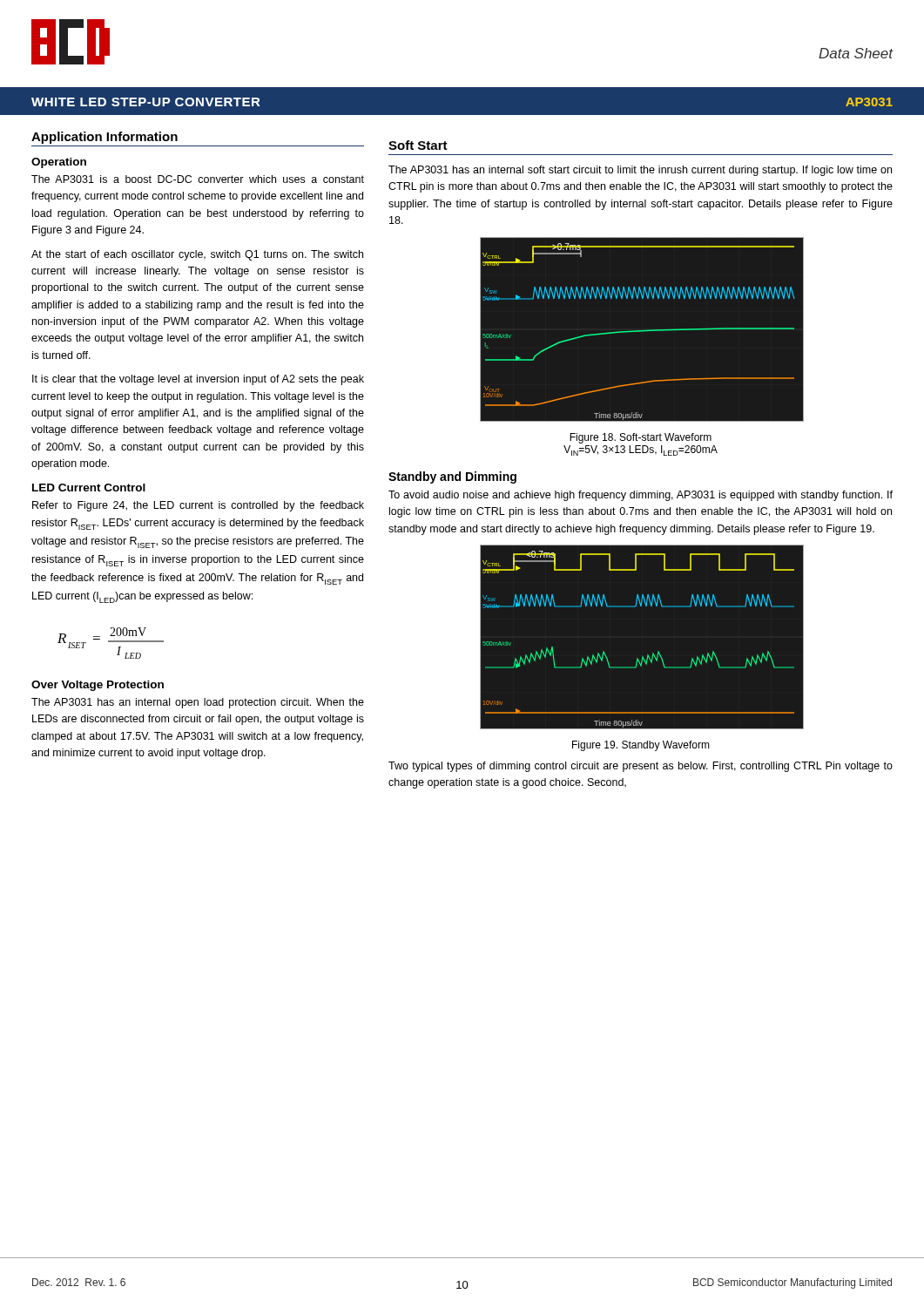The image size is (924, 1307).
Task: Find the section header with the text "LED Current Control"
Action: [x=88, y=488]
